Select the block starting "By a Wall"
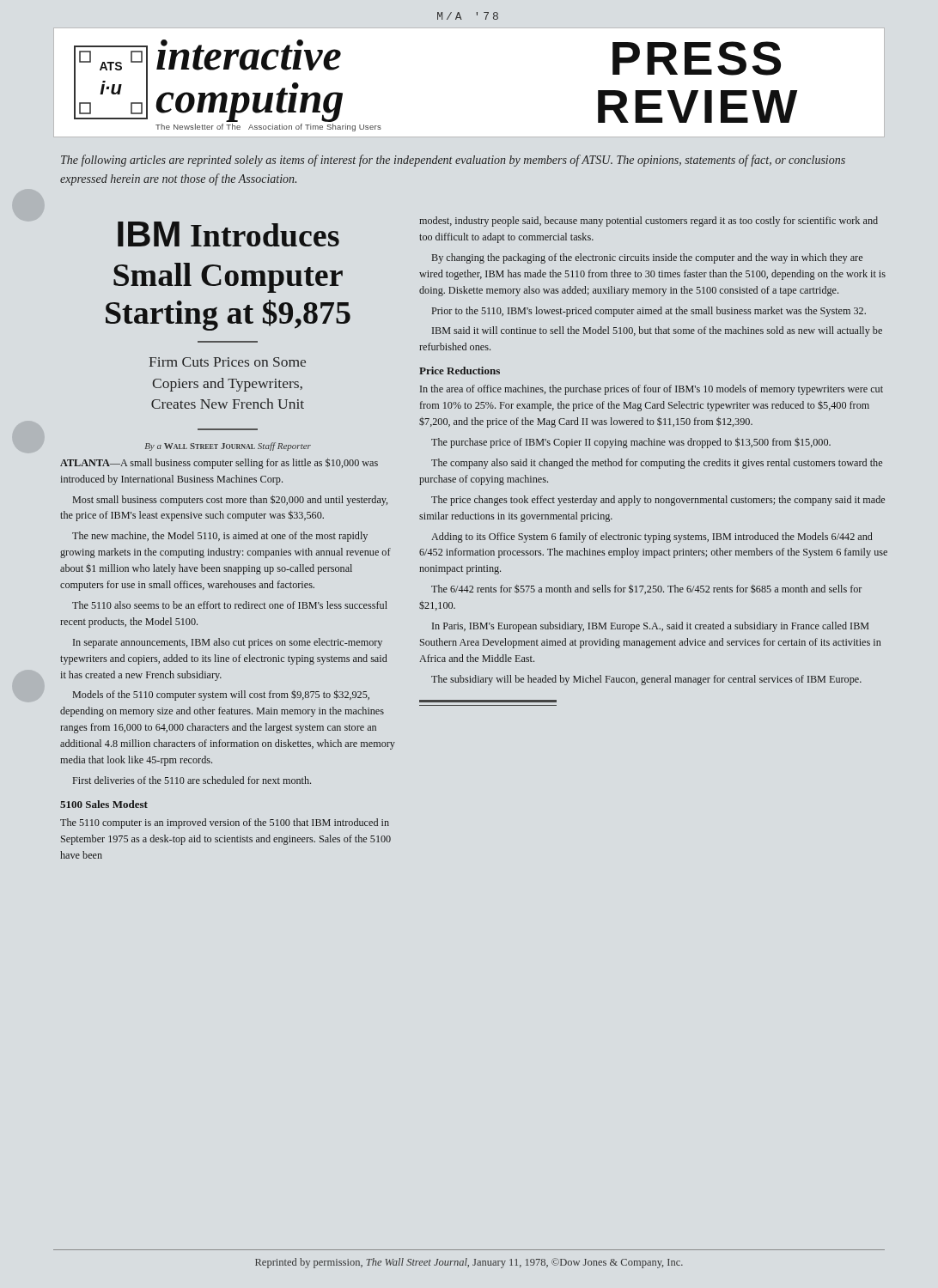This screenshot has height=1288, width=938. pos(228,445)
